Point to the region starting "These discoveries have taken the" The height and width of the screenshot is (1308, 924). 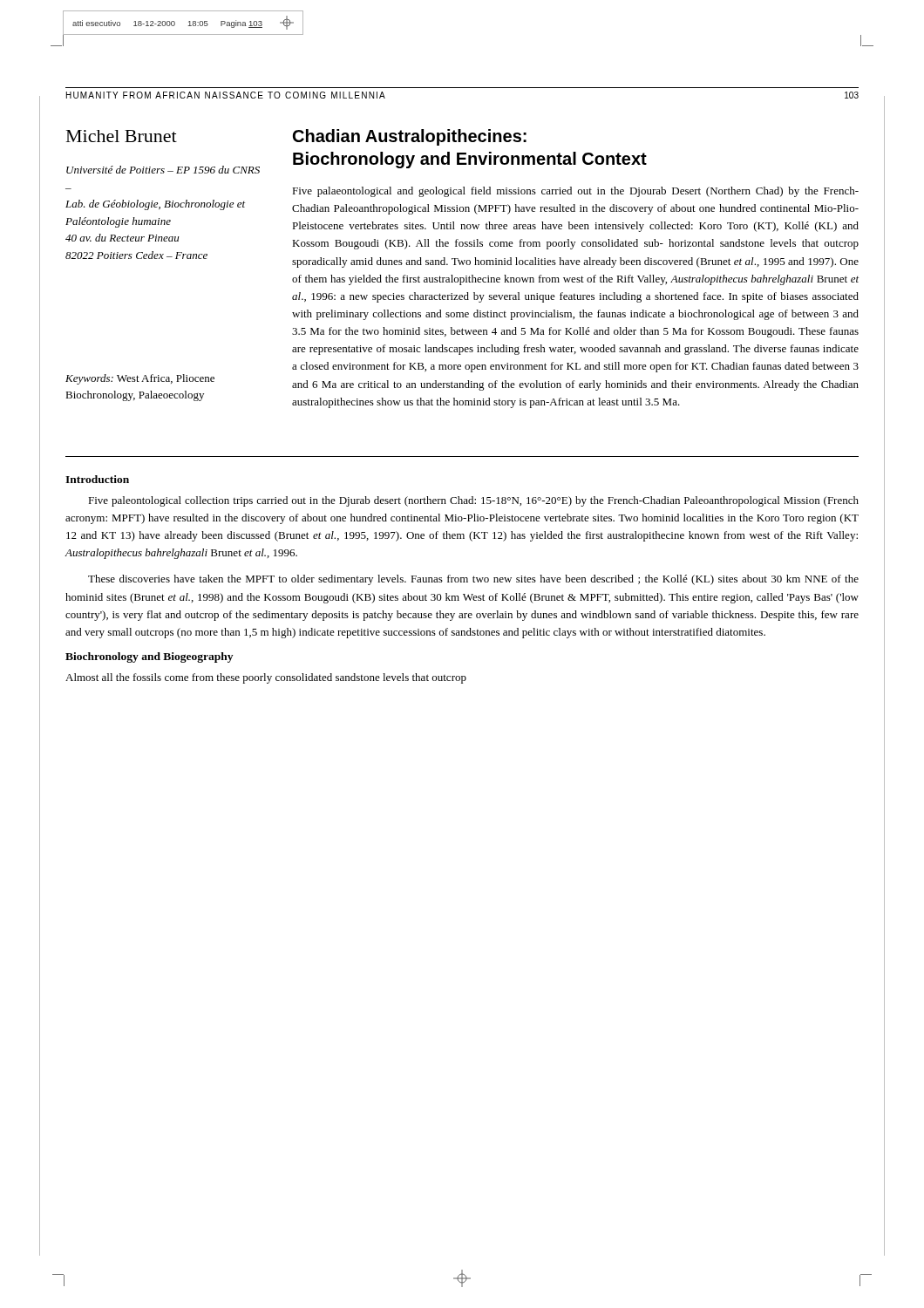(462, 606)
